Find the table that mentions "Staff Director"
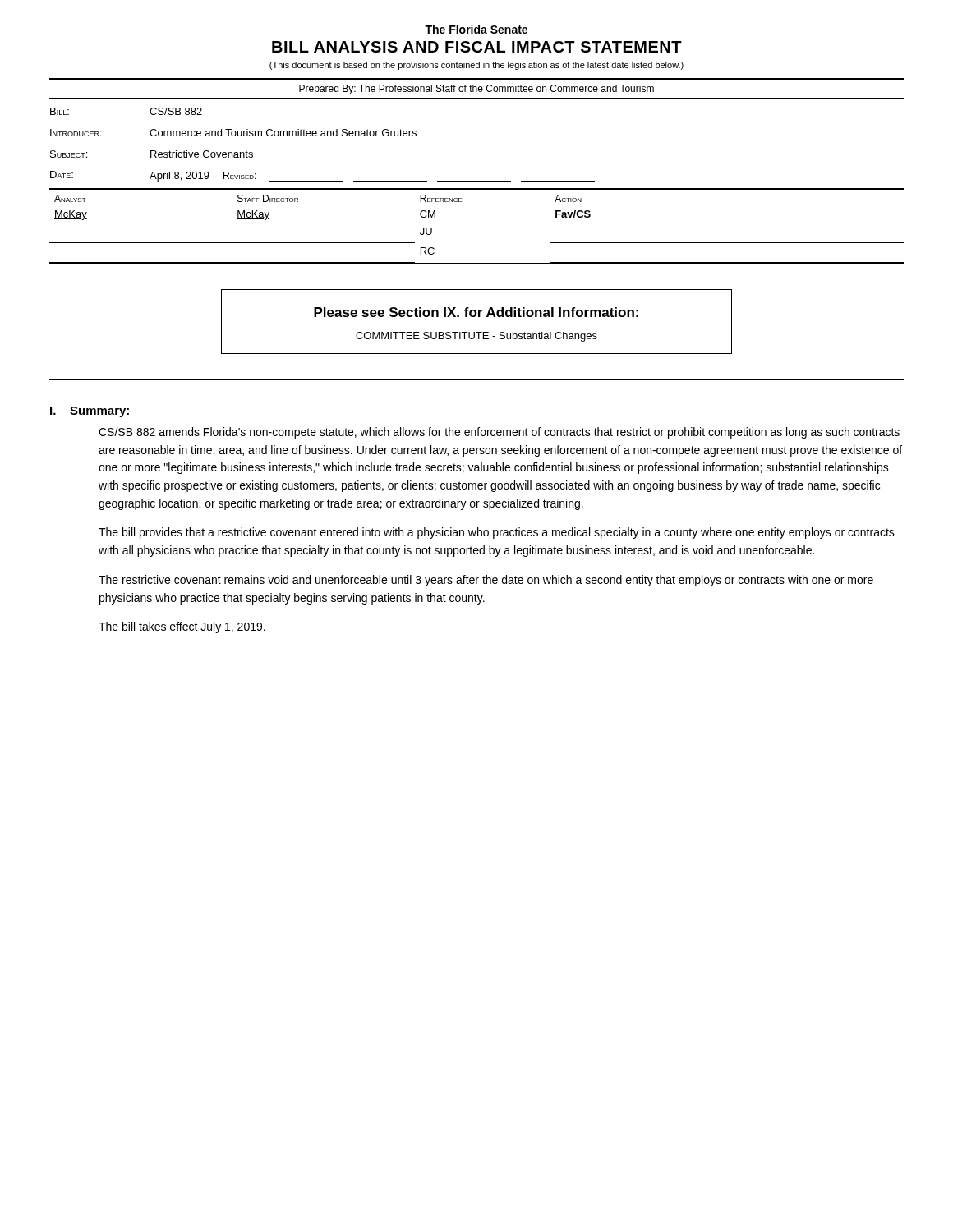The height and width of the screenshot is (1232, 953). point(476,226)
